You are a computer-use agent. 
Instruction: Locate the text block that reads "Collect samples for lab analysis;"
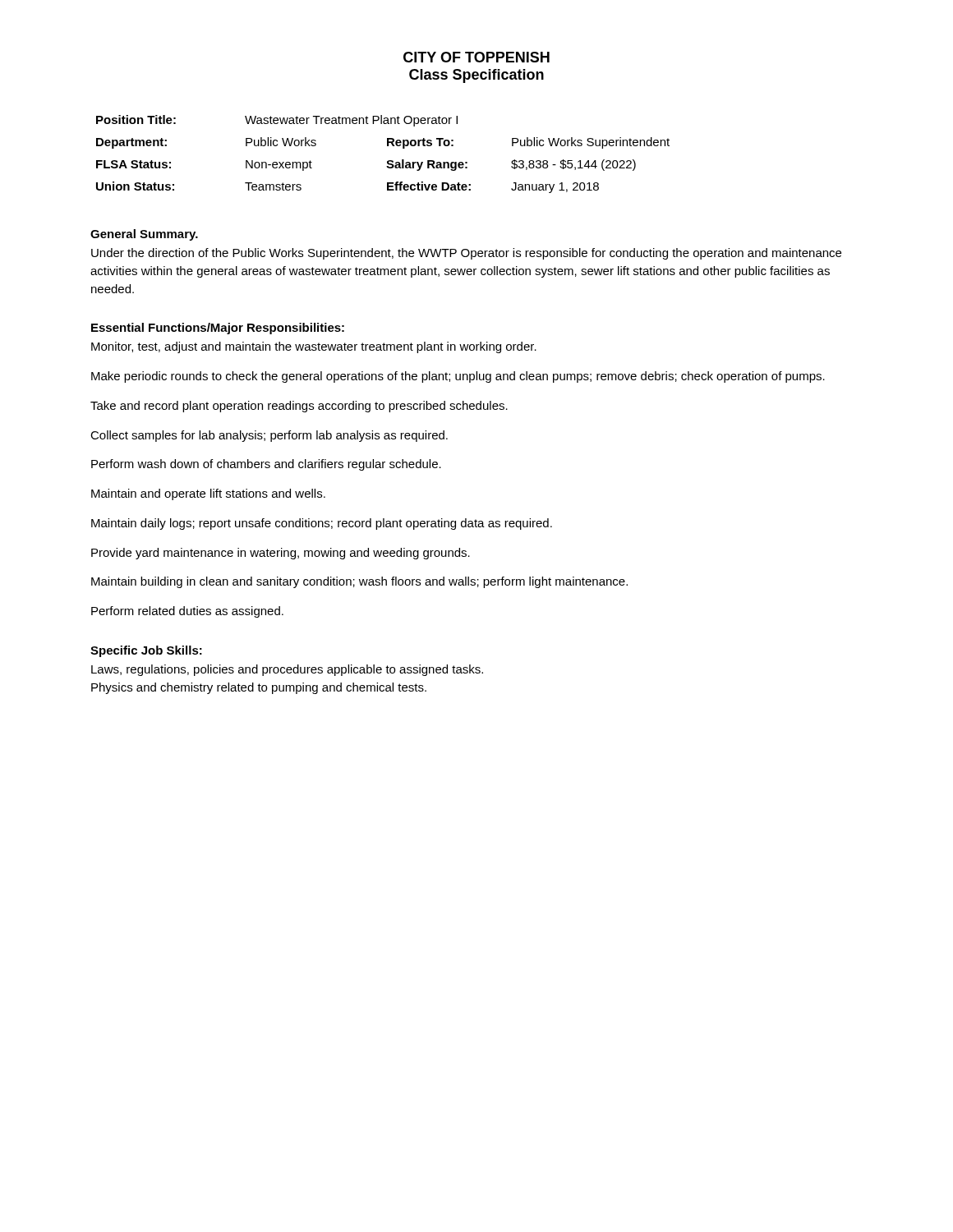pyautogui.click(x=269, y=434)
